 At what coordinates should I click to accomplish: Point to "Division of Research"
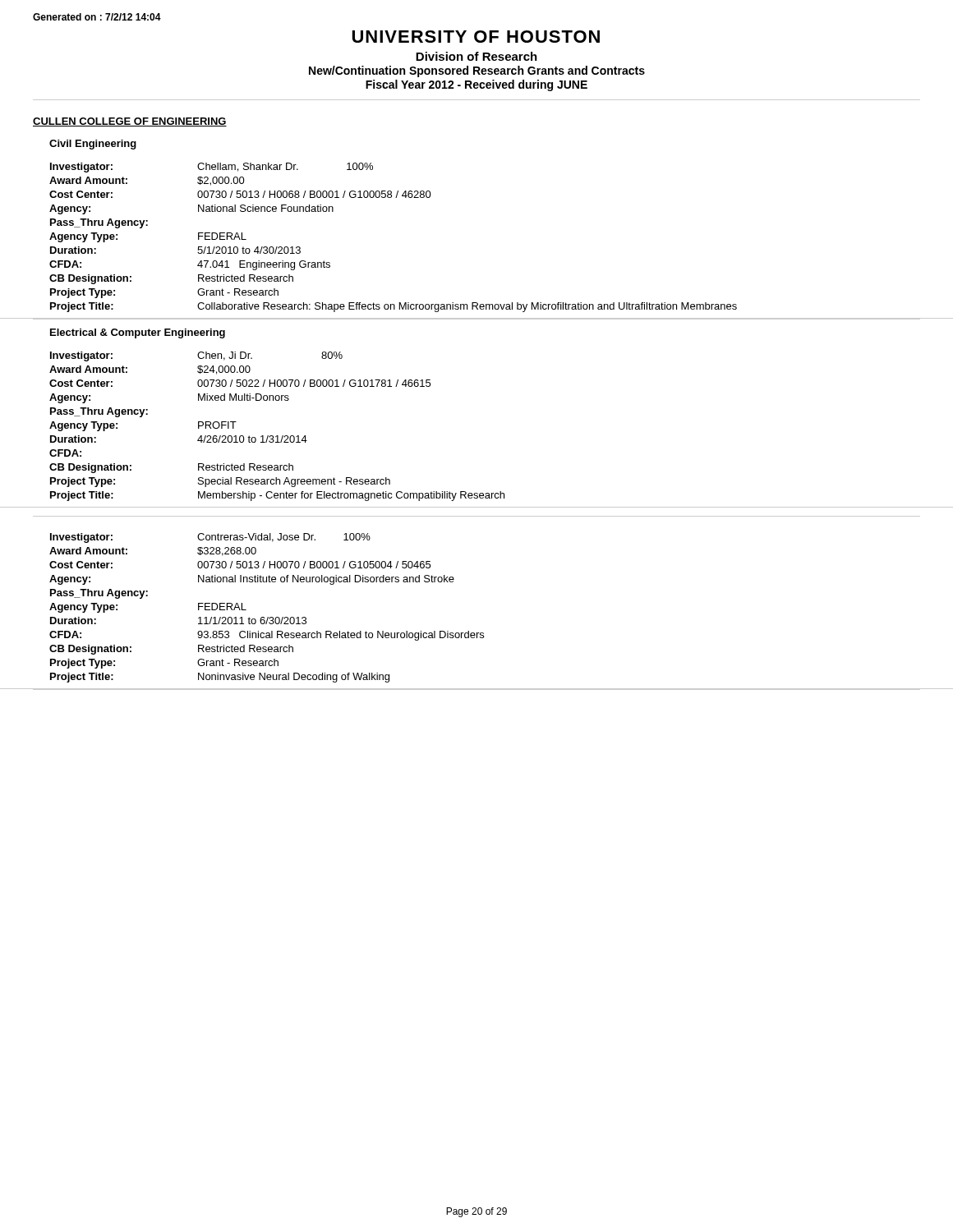coord(476,56)
